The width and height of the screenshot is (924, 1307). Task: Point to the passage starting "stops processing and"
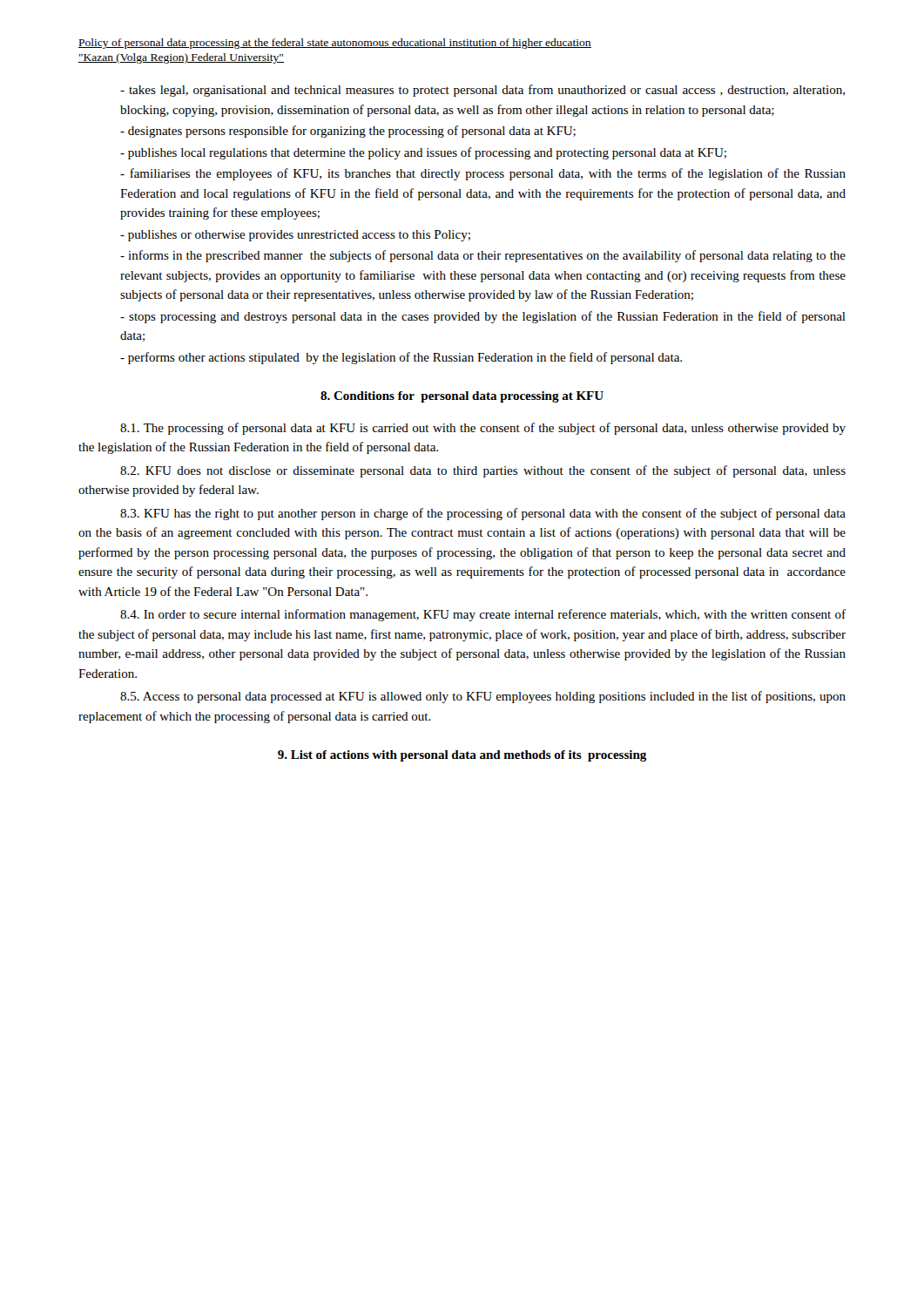(x=483, y=326)
